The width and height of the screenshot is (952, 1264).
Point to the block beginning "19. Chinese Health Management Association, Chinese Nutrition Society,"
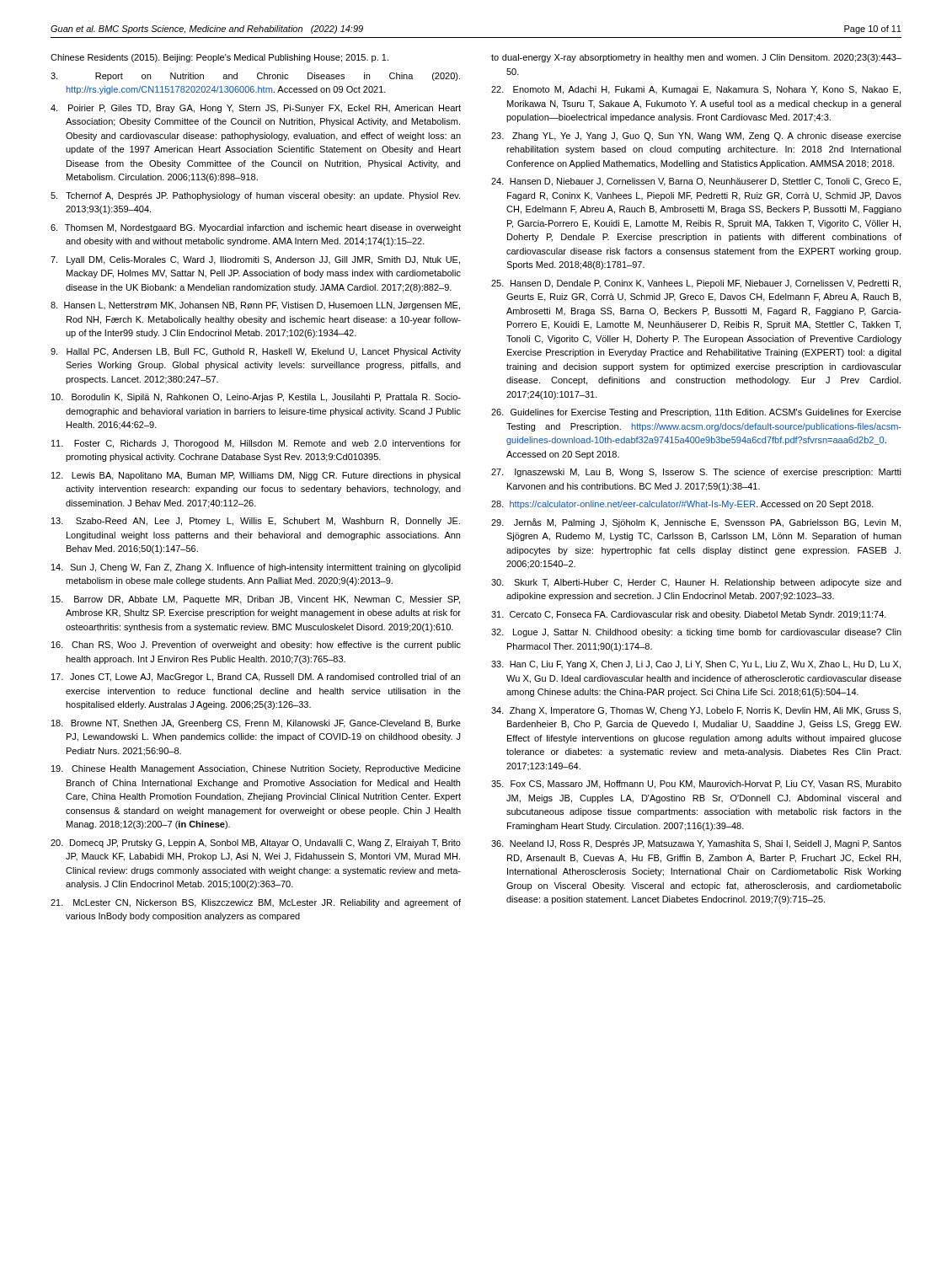(x=256, y=796)
